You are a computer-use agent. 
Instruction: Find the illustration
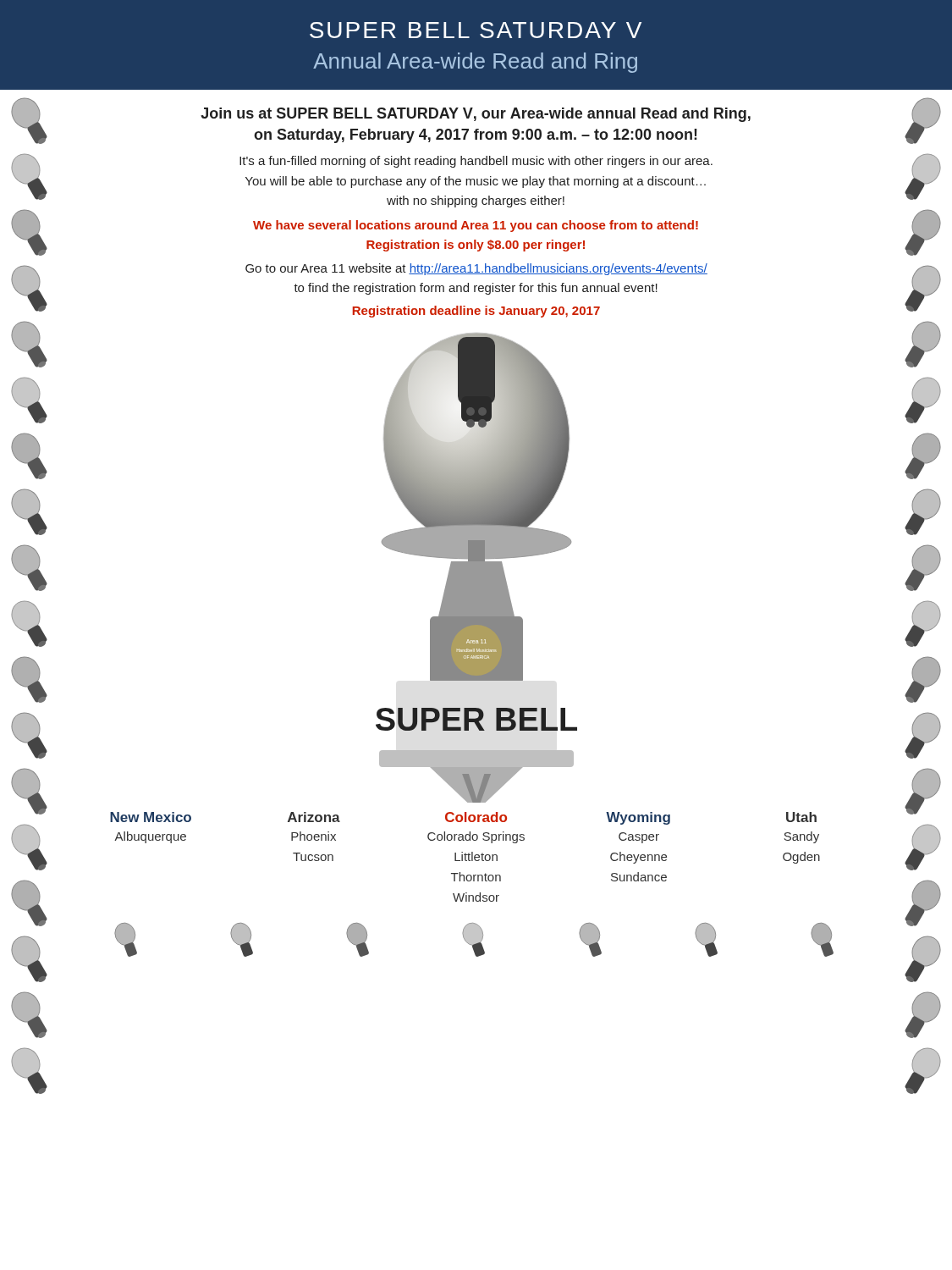[476, 568]
